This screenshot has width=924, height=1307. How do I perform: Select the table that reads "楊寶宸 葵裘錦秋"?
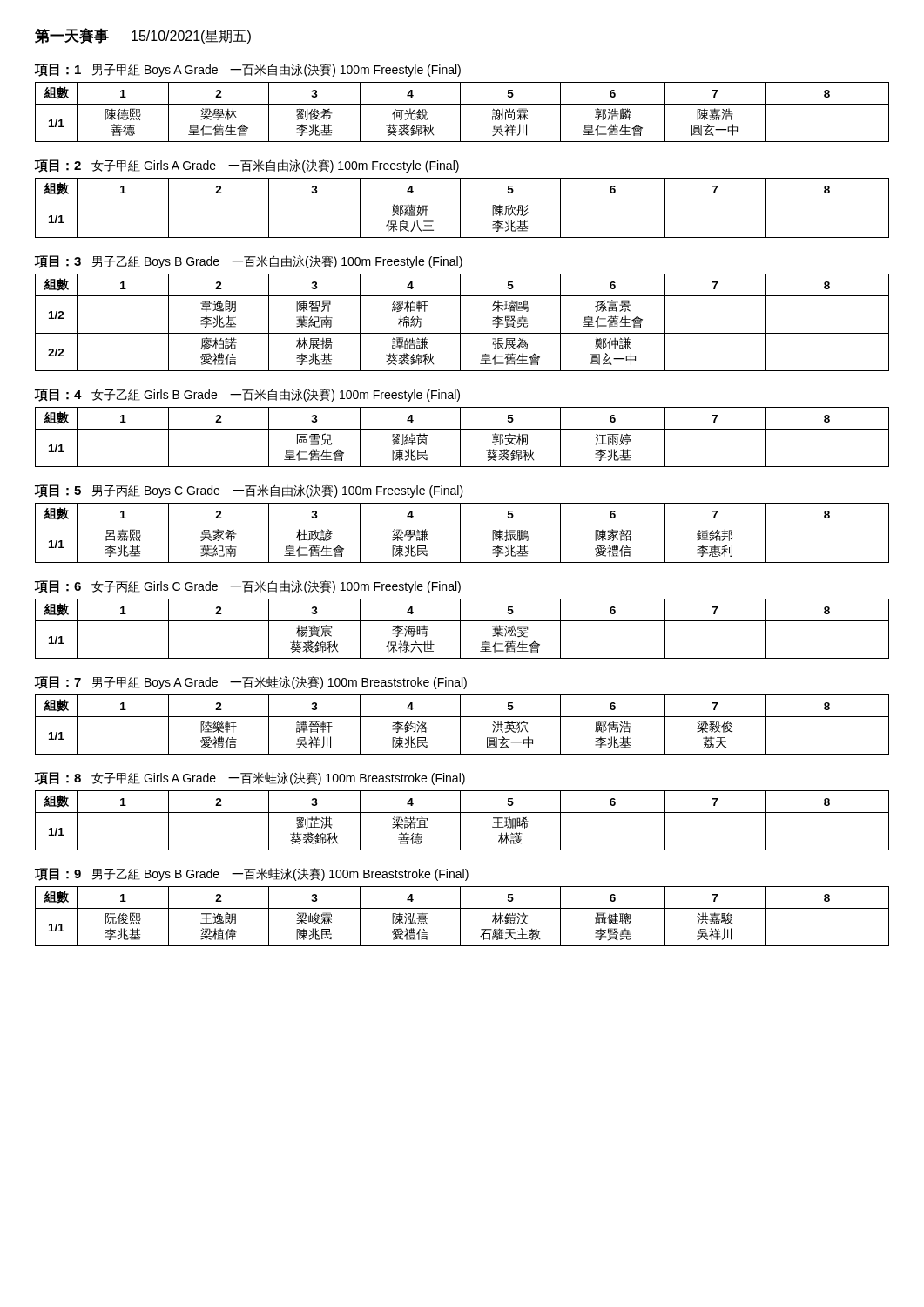click(462, 629)
